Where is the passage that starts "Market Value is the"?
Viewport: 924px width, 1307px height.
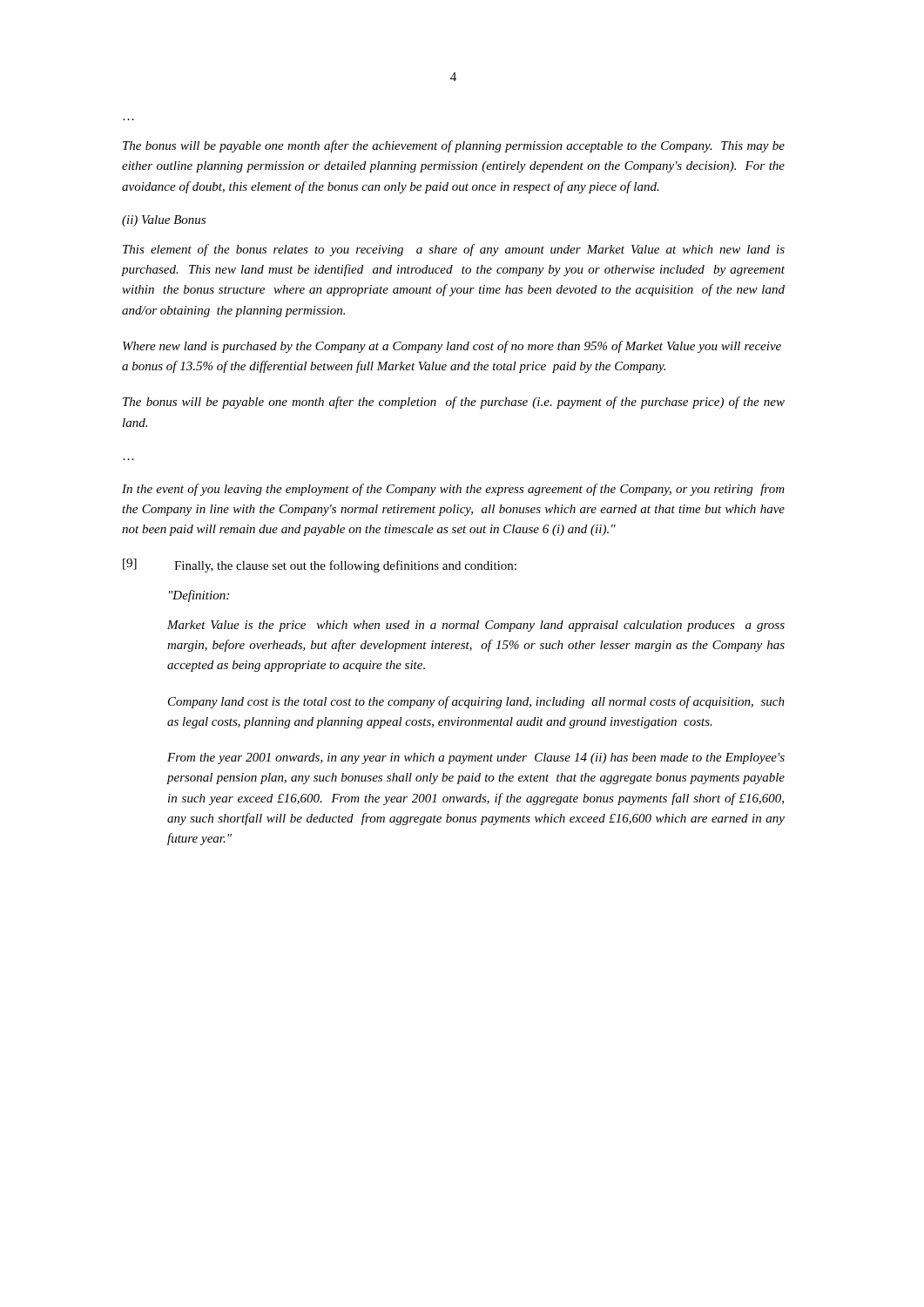pos(476,645)
